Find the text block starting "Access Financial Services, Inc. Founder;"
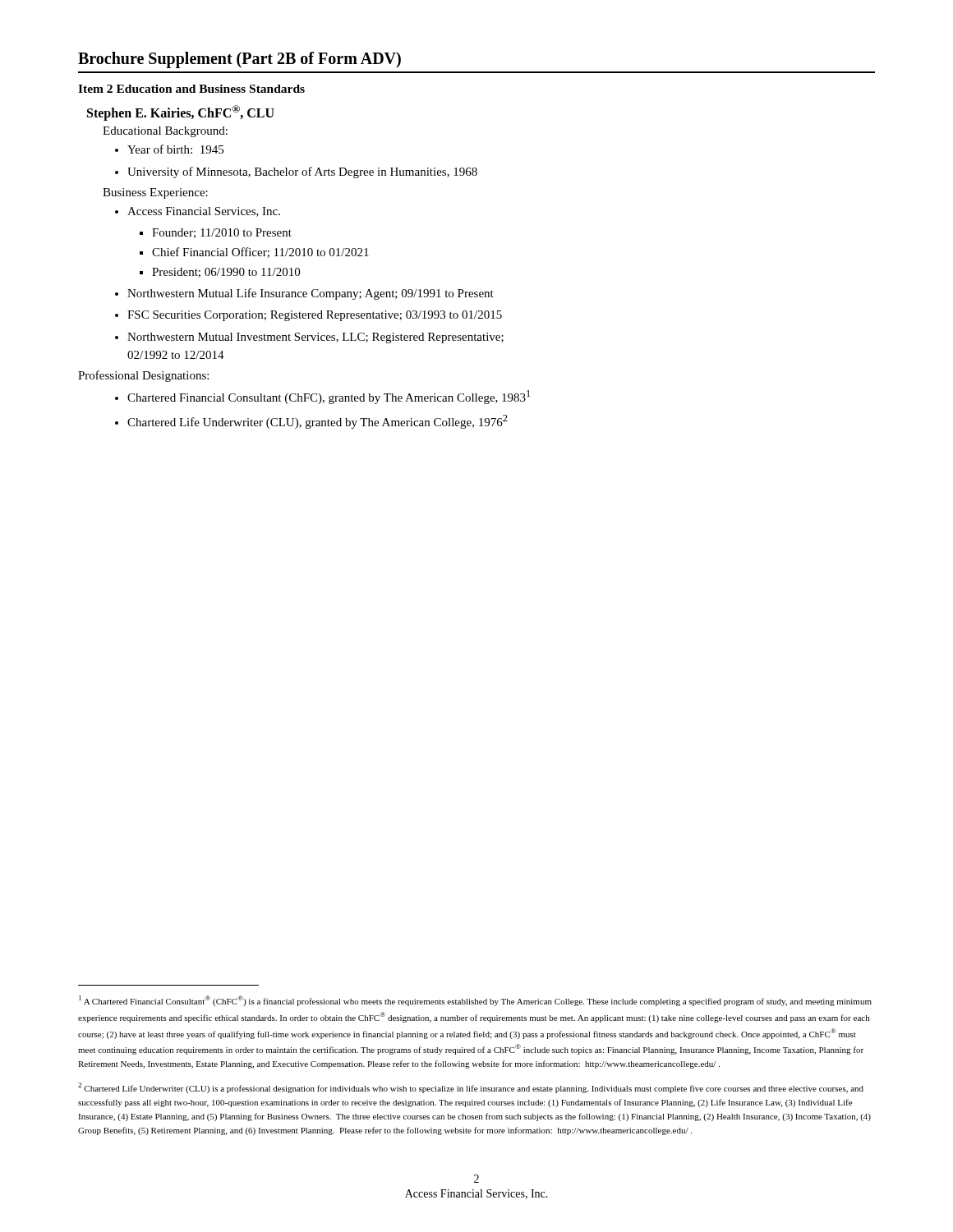The width and height of the screenshot is (953, 1232). click(204, 212)
